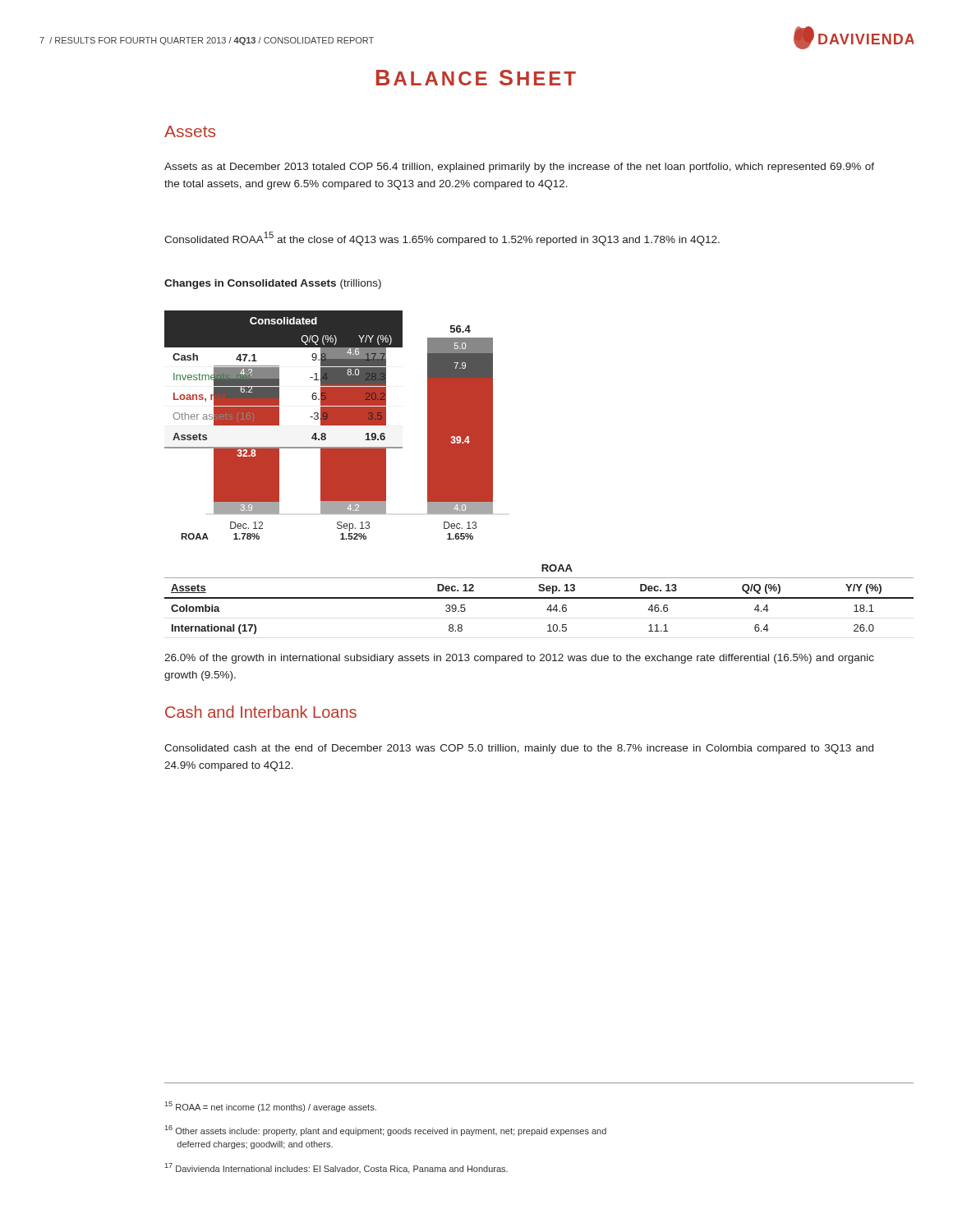Locate the text block with the text "Consolidated cash at the end of December 2013"

point(519,757)
